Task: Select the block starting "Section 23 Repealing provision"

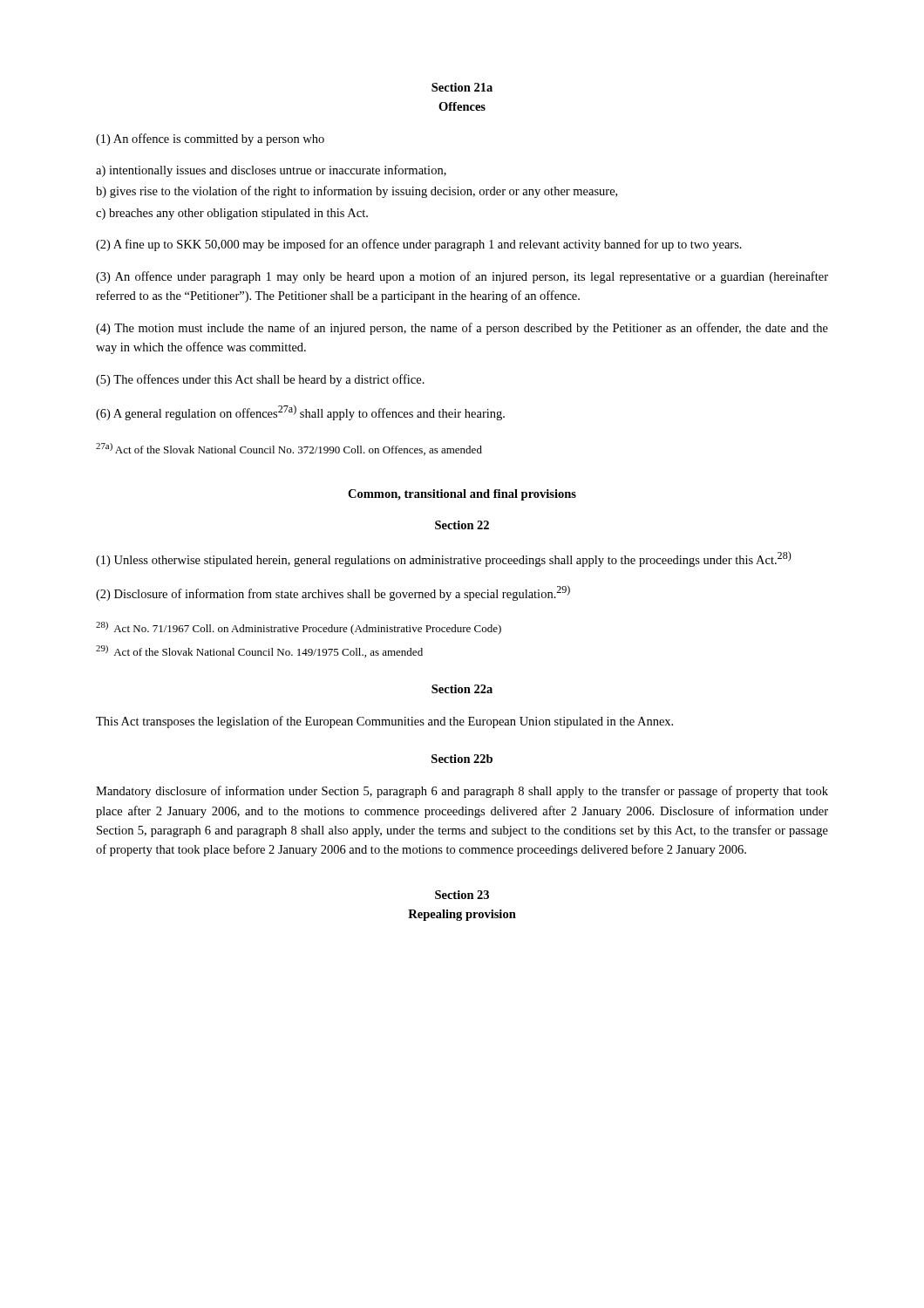Action: tap(462, 904)
